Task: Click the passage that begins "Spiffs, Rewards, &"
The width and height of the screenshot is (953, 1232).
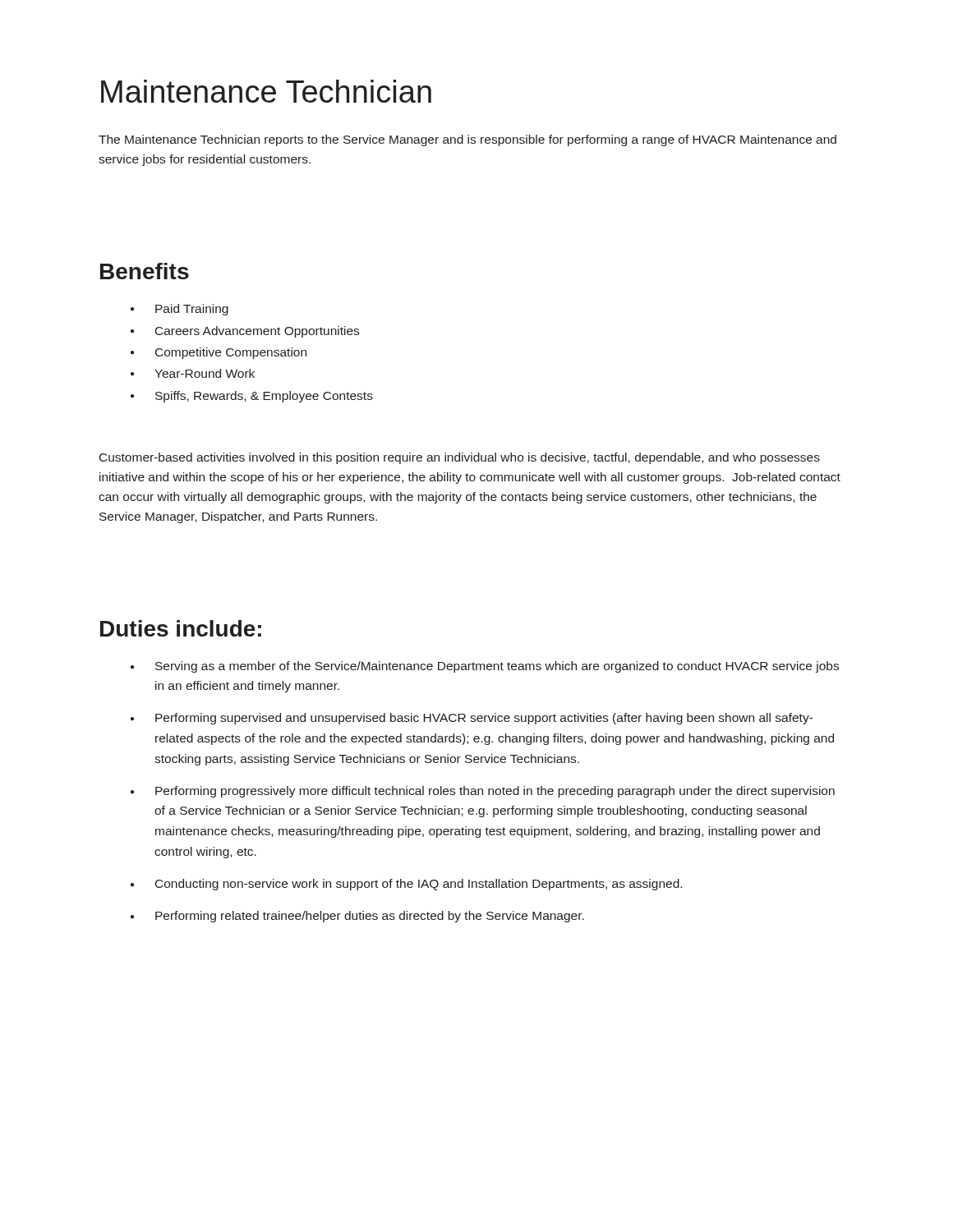Action: coord(264,395)
